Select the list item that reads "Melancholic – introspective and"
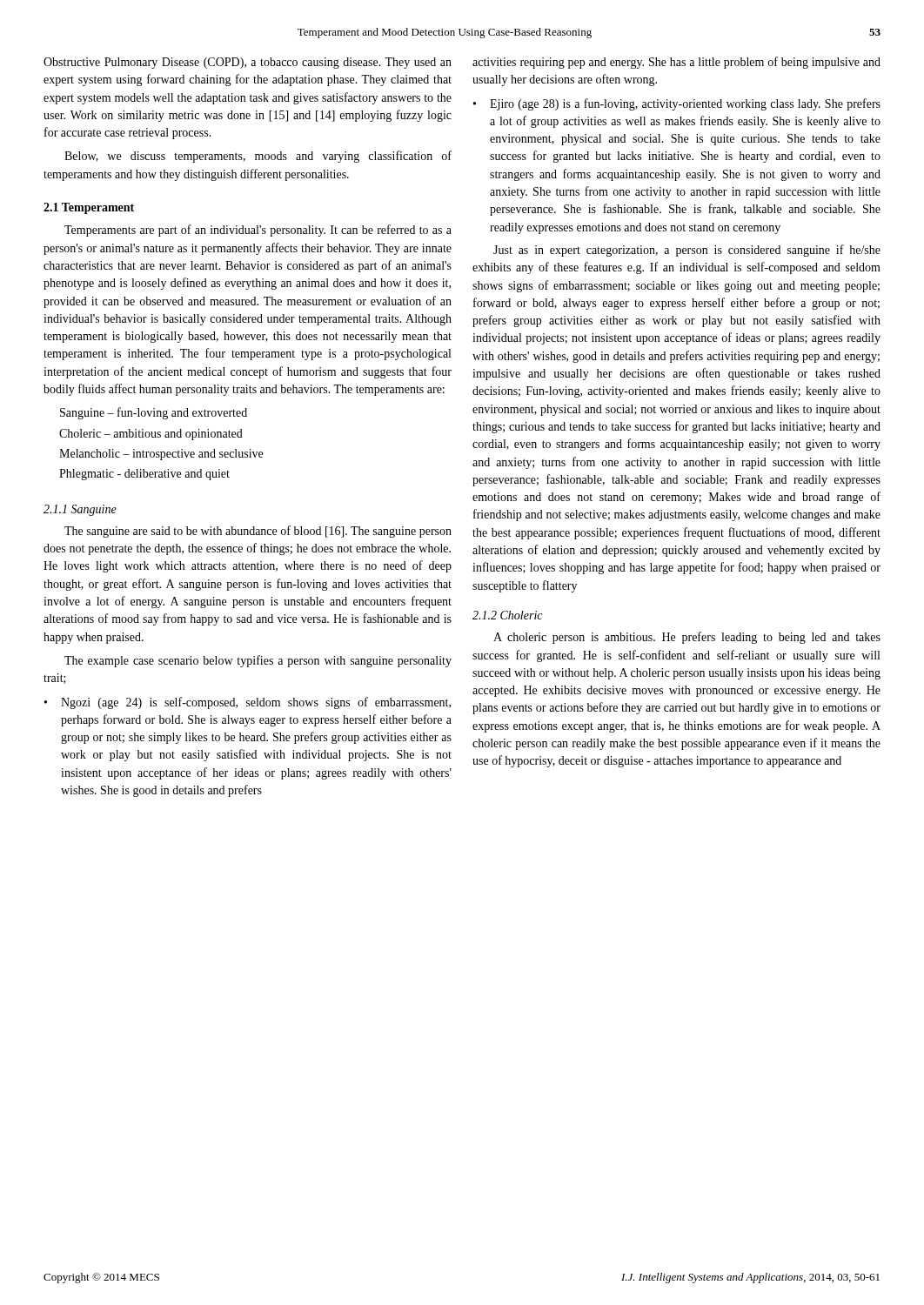This screenshot has height=1305, width=924. pos(161,454)
